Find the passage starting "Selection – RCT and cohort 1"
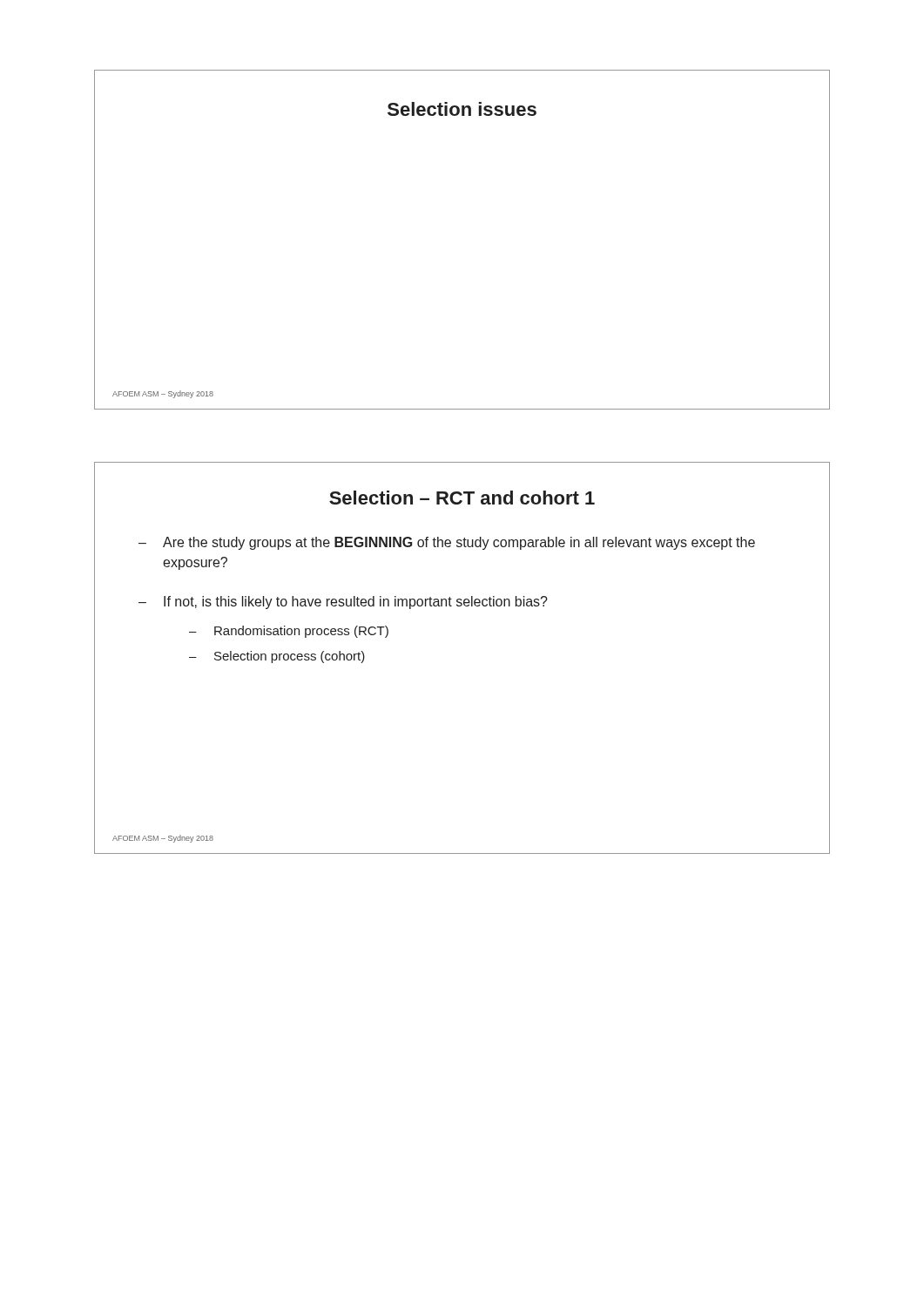This screenshot has height=1307, width=924. [x=462, y=498]
